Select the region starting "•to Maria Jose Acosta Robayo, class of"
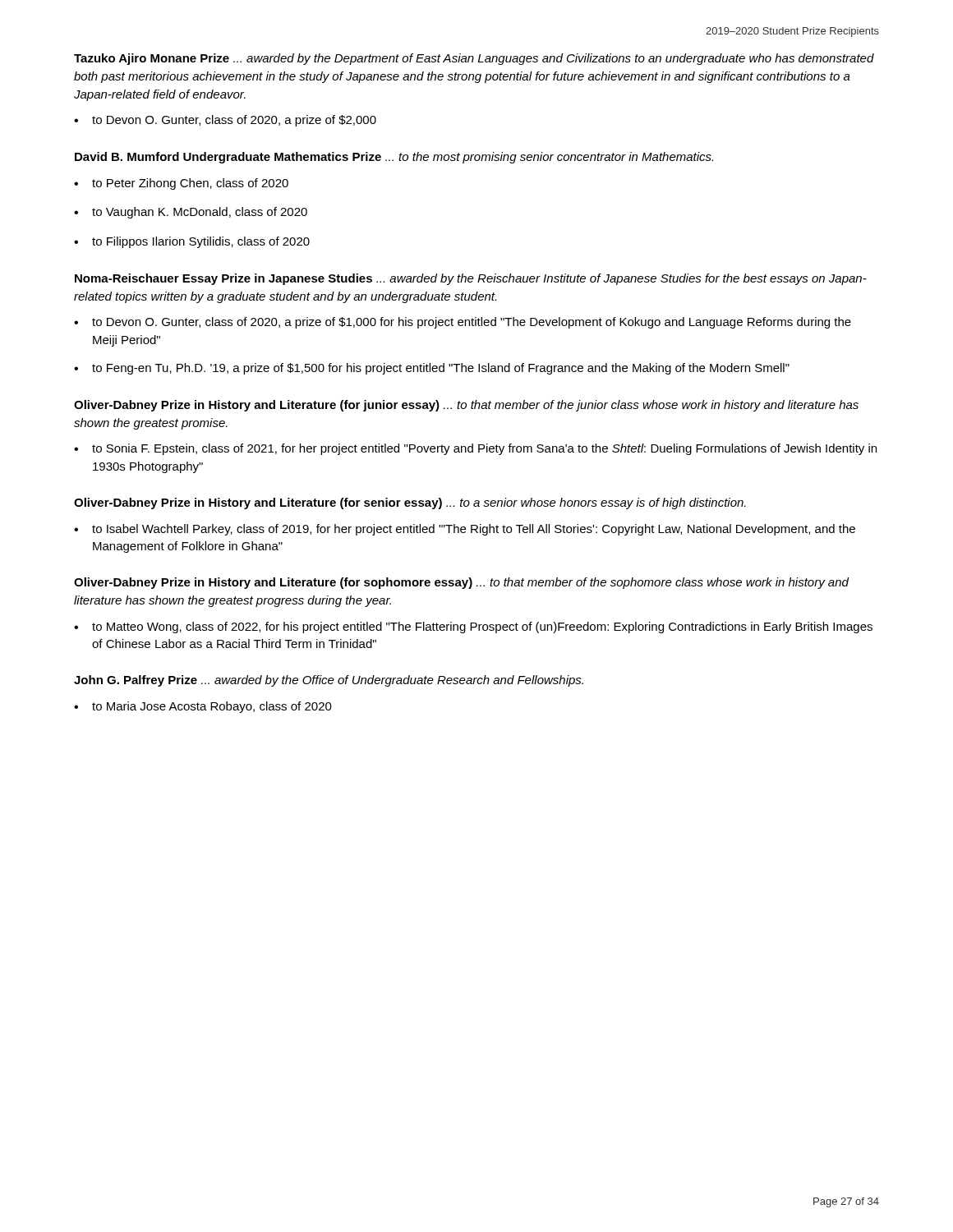953x1232 pixels. (203, 707)
